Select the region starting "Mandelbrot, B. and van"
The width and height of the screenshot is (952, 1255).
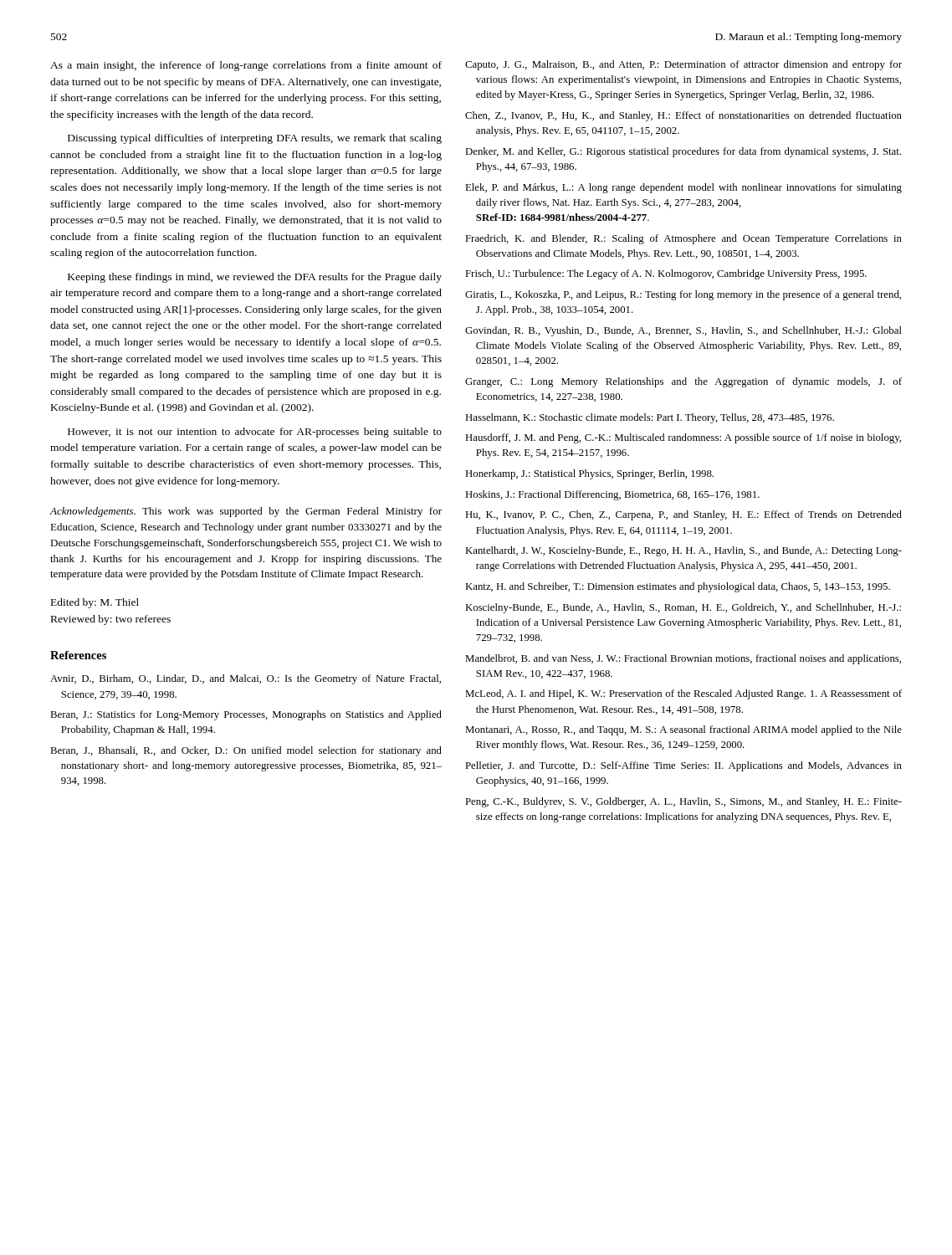[683, 666]
